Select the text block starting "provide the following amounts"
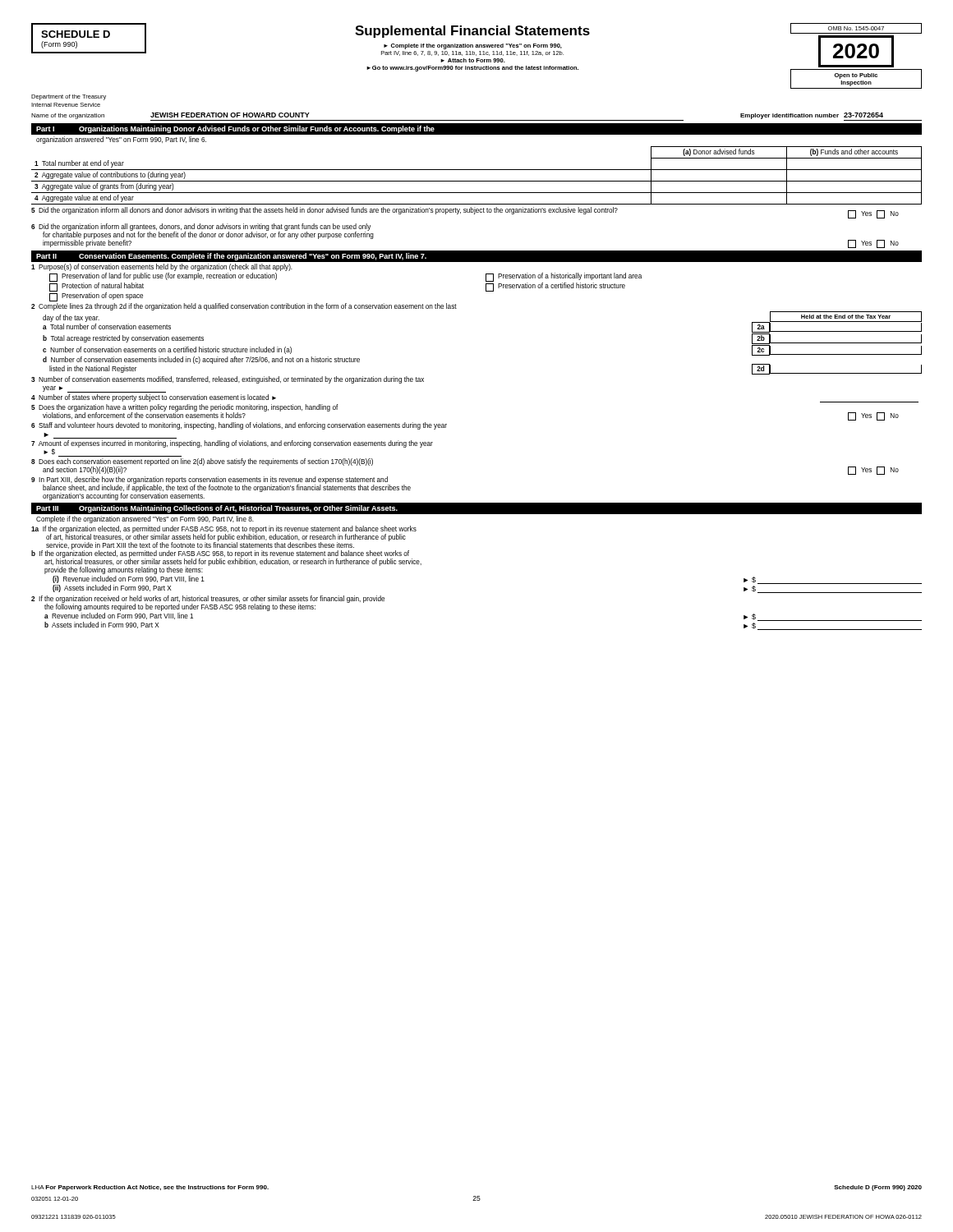 tap(124, 570)
